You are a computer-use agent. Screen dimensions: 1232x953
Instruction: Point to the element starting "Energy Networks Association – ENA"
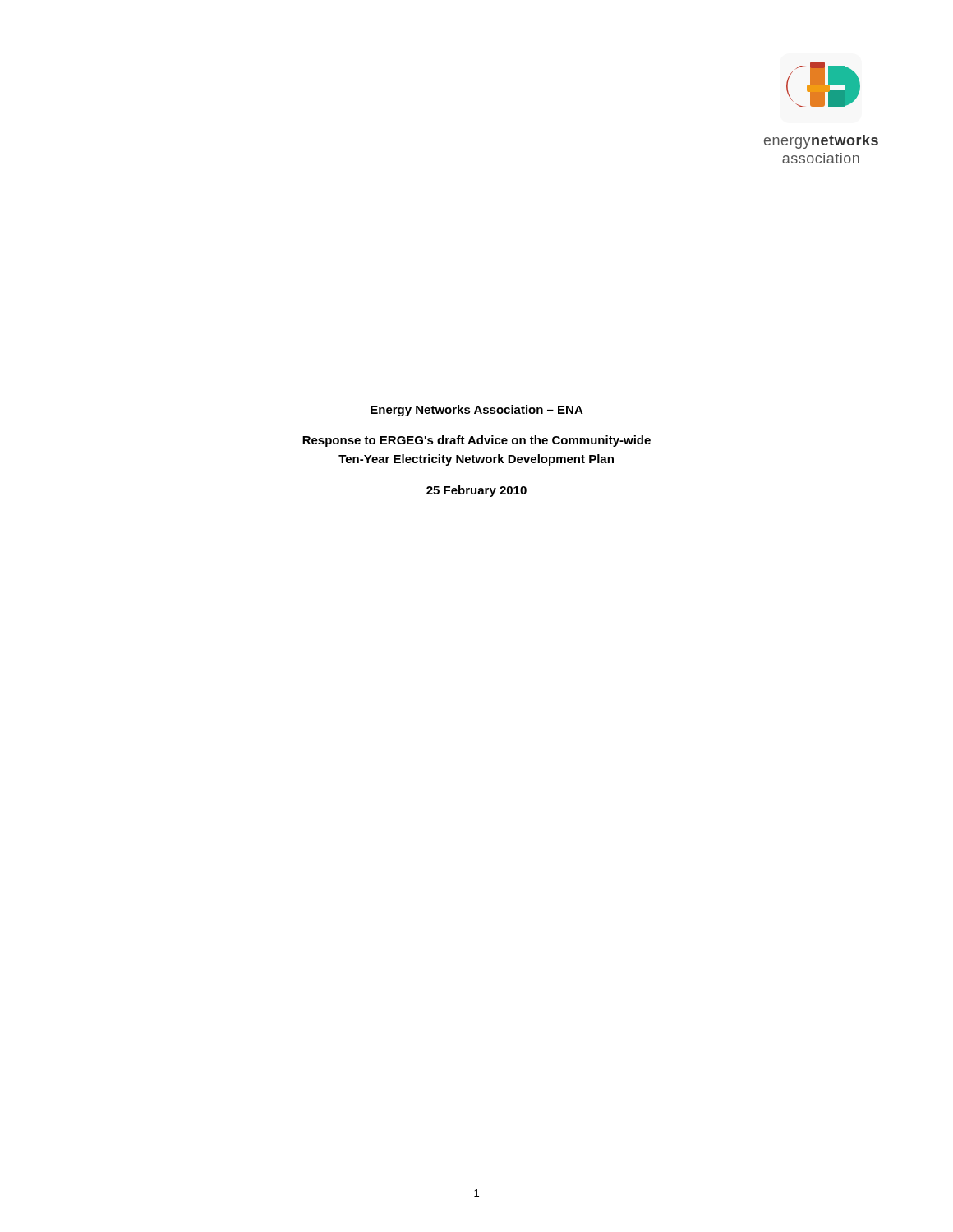coord(476,409)
